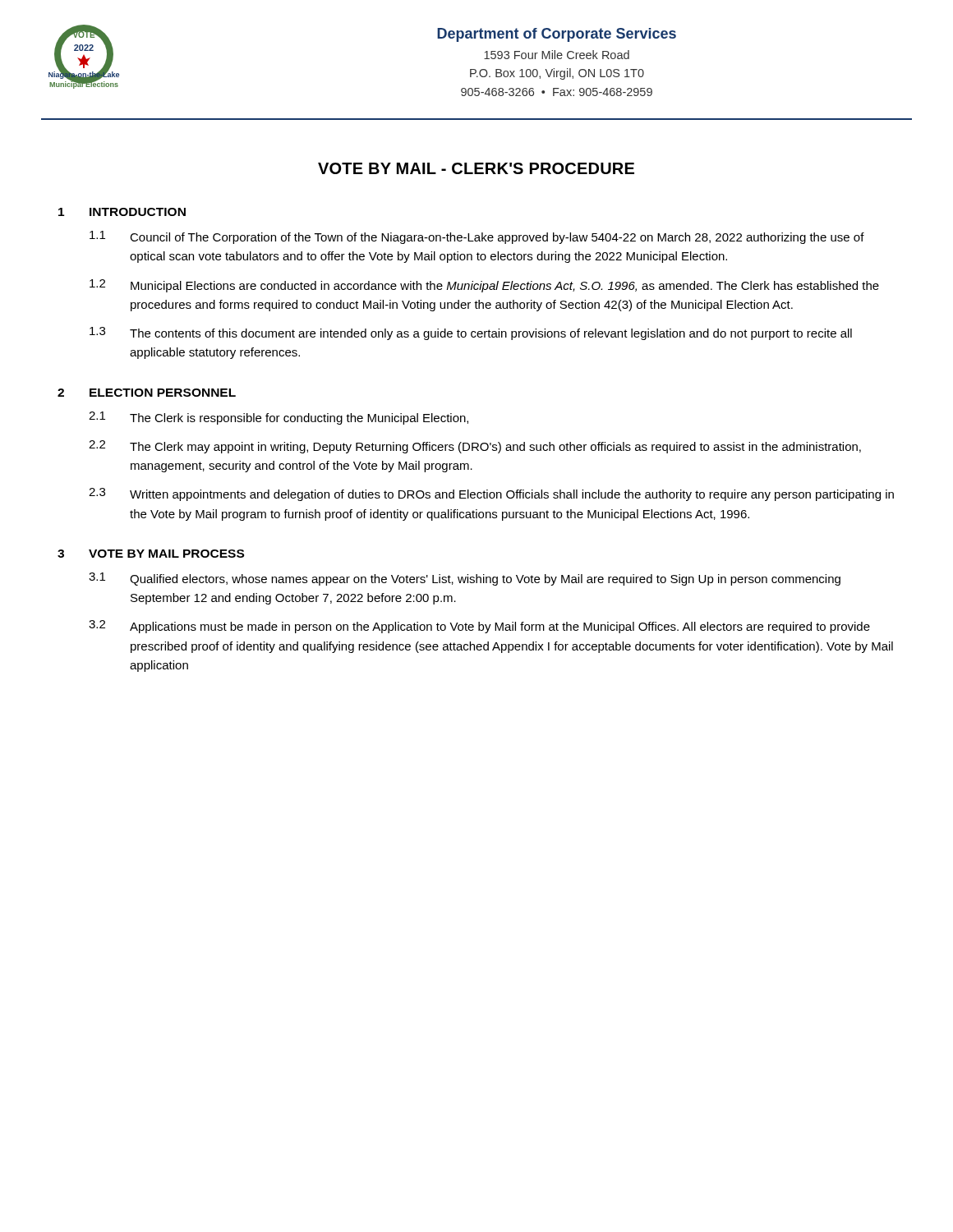Point to the element starting "3.2 Applications must be made in person on"
Viewport: 953px width, 1232px height.
click(492, 646)
